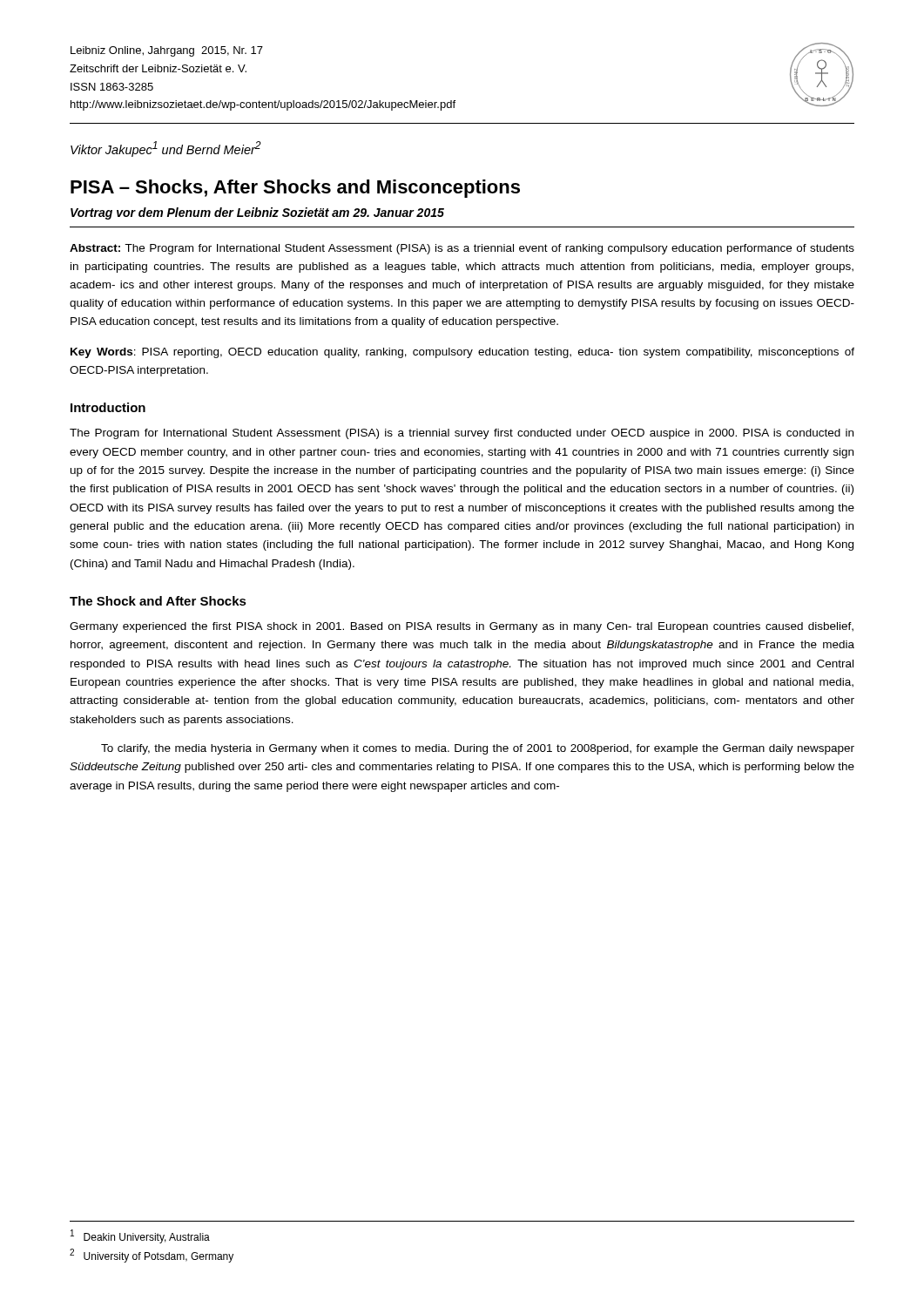The image size is (924, 1307).
Task: Click on the text block starting "Key Words: PISA reporting,"
Action: (x=462, y=360)
